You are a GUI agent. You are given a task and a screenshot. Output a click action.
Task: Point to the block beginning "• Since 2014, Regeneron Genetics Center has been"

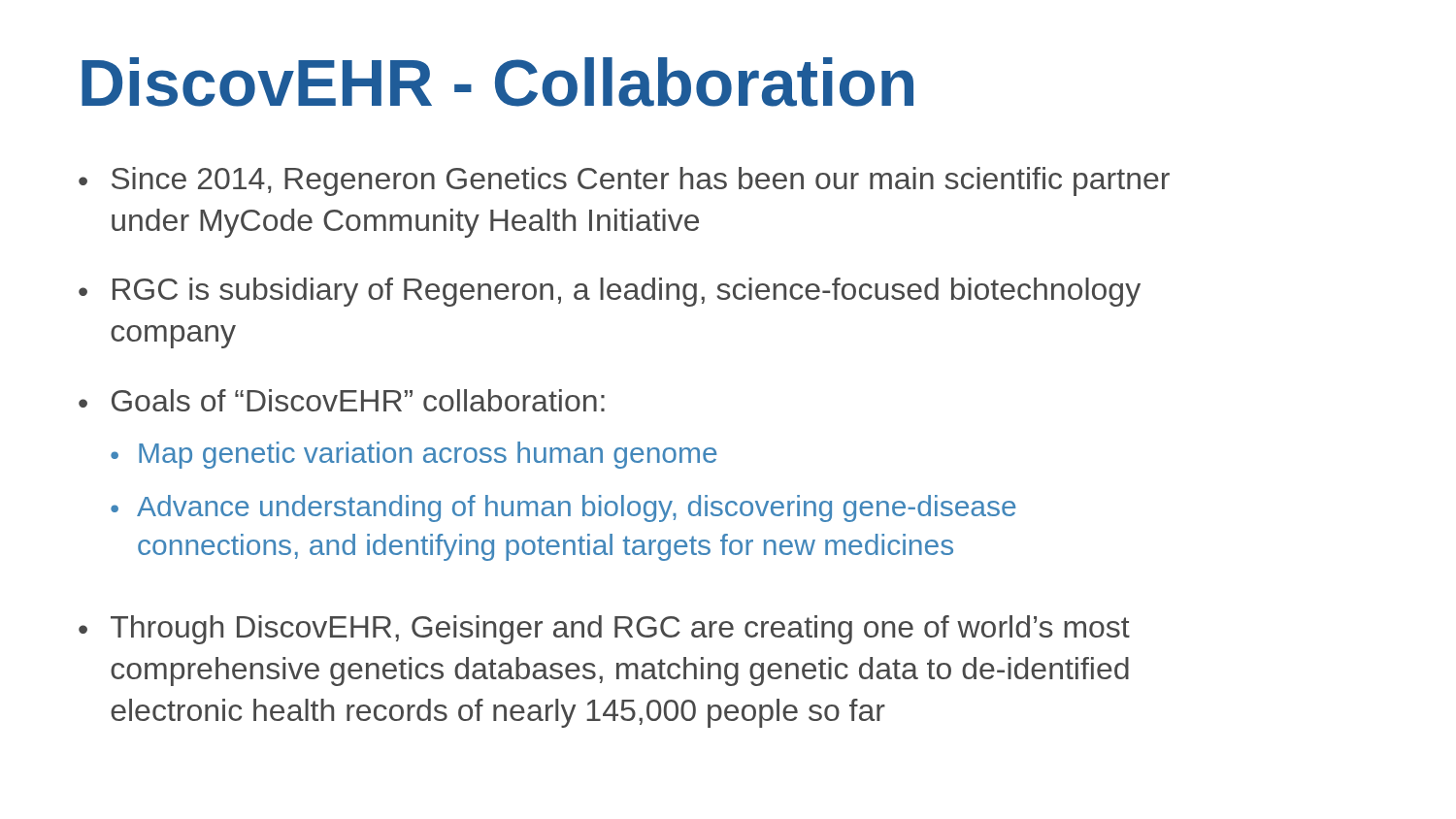[624, 200]
